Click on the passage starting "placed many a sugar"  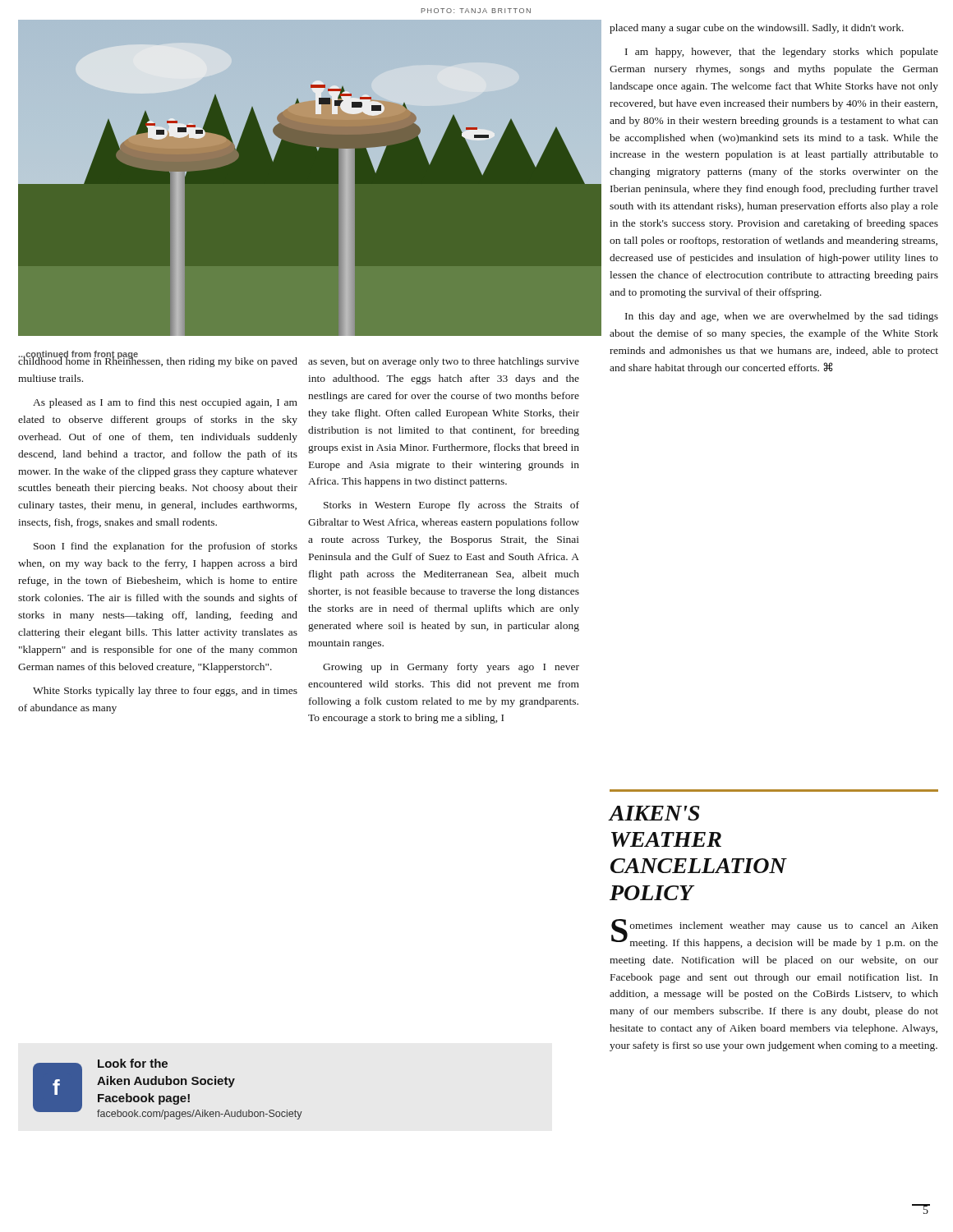(x=774, y=198)
